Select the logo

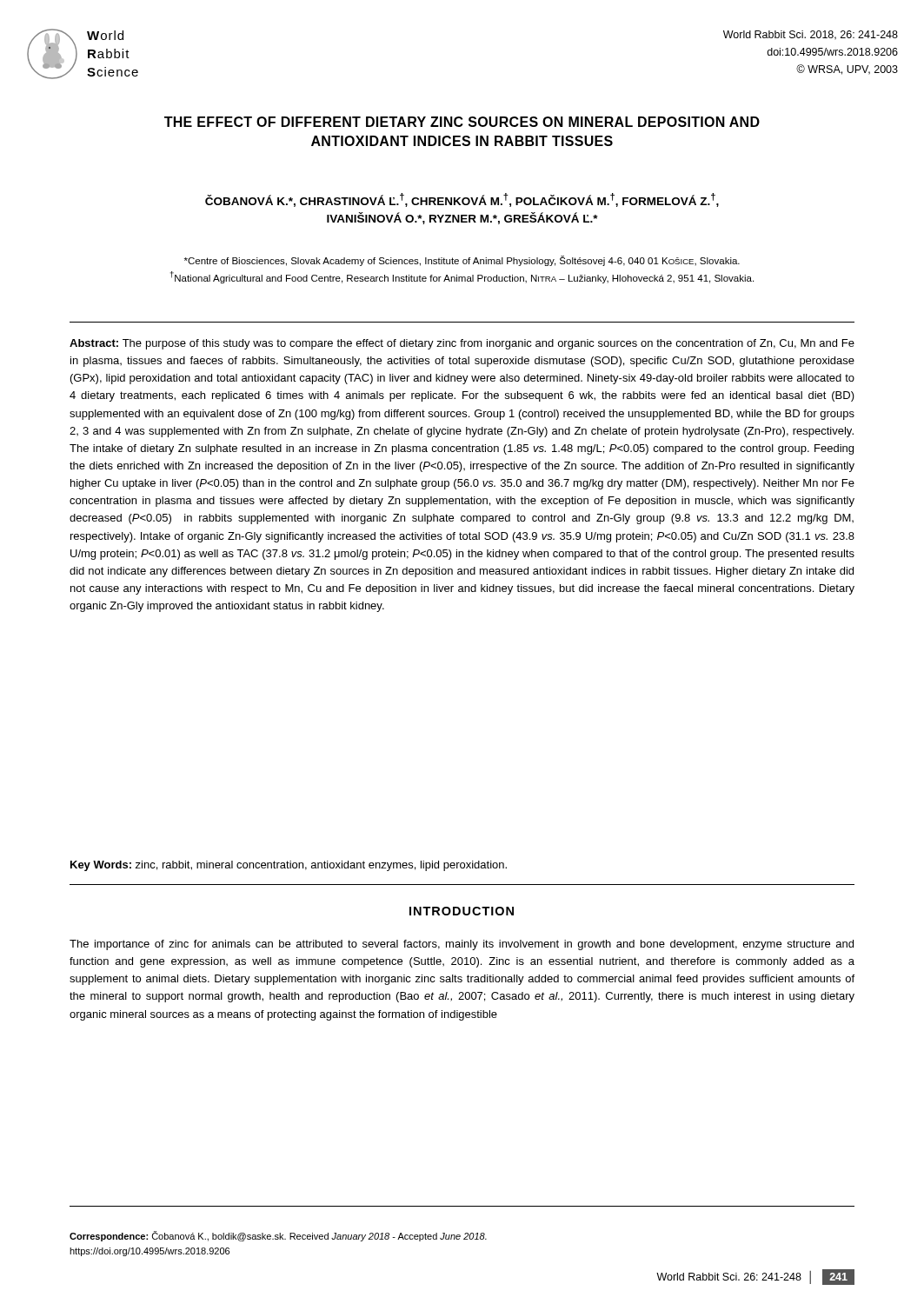[83, 53]
